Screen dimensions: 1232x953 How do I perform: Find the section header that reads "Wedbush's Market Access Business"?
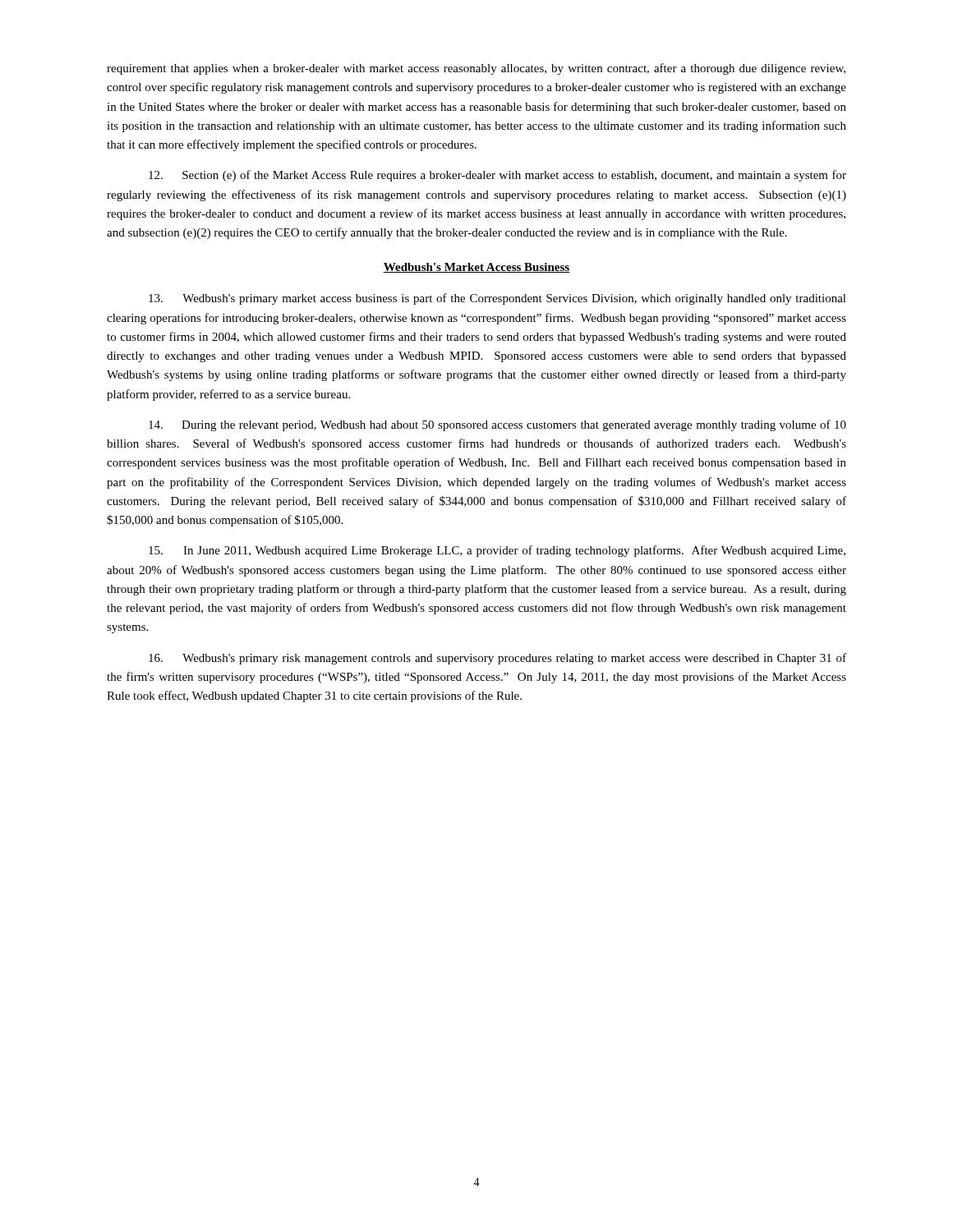476,267
